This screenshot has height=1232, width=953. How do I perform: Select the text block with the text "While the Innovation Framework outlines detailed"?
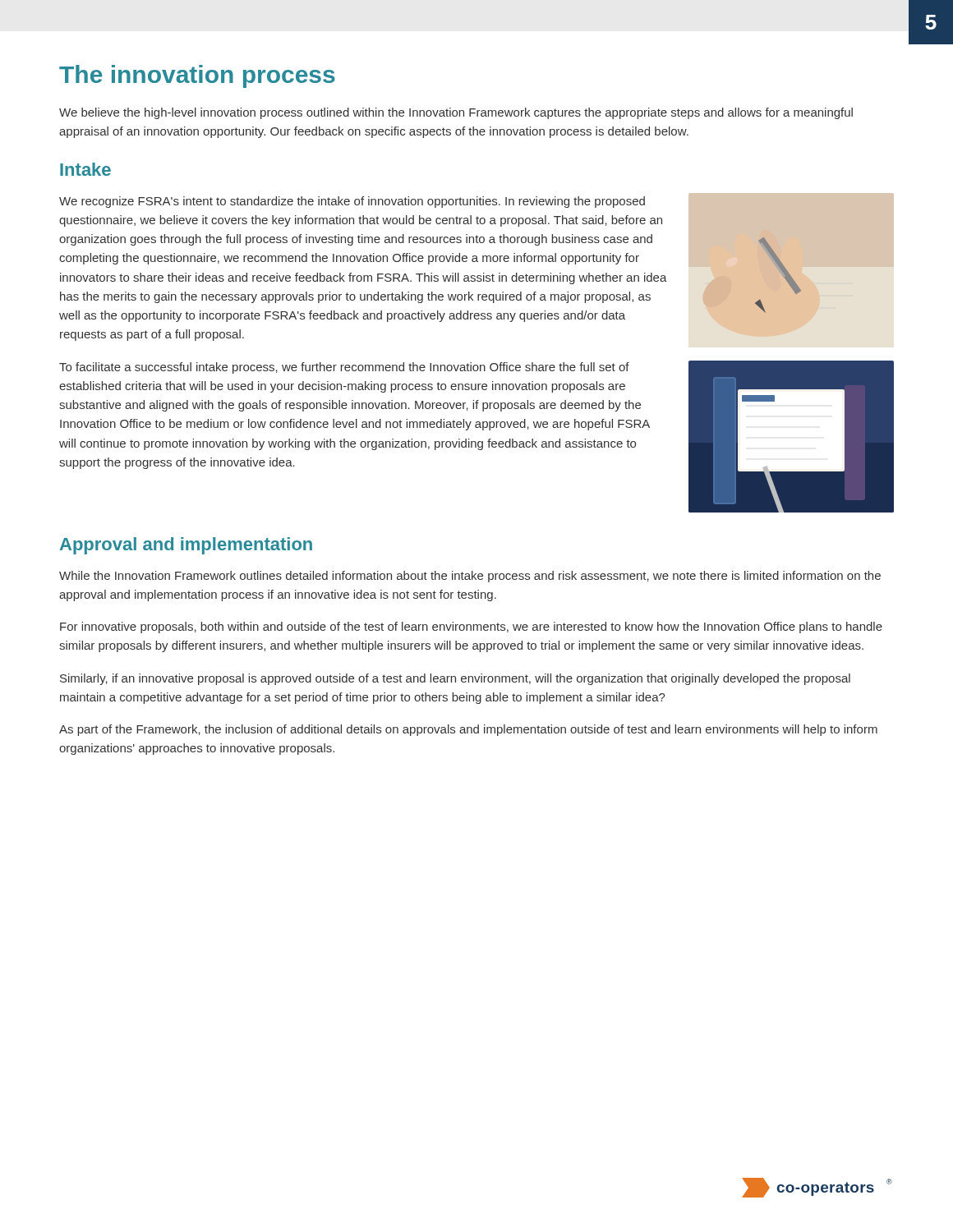pos(470,584)
